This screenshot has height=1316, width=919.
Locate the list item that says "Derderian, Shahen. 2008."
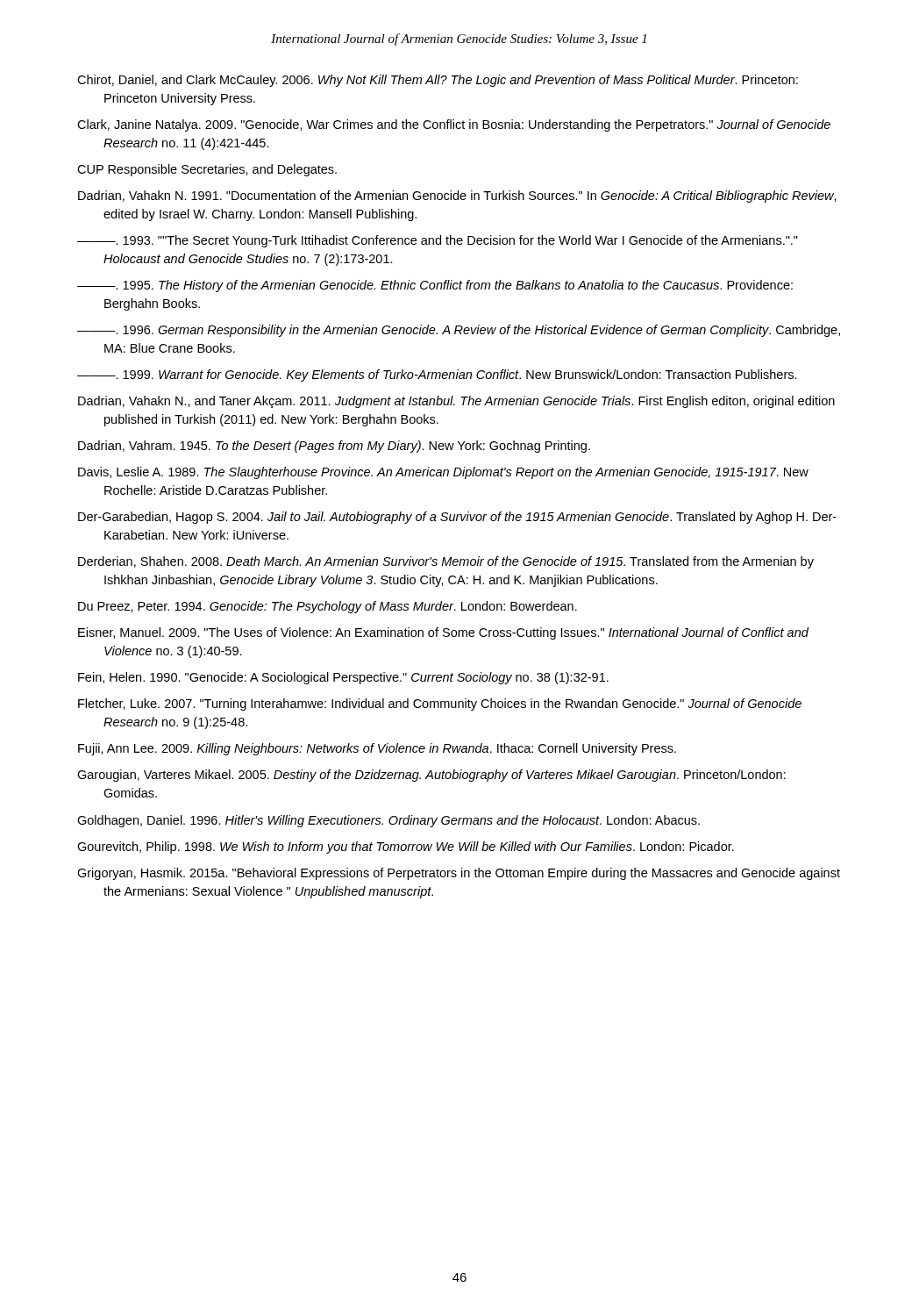445,571
